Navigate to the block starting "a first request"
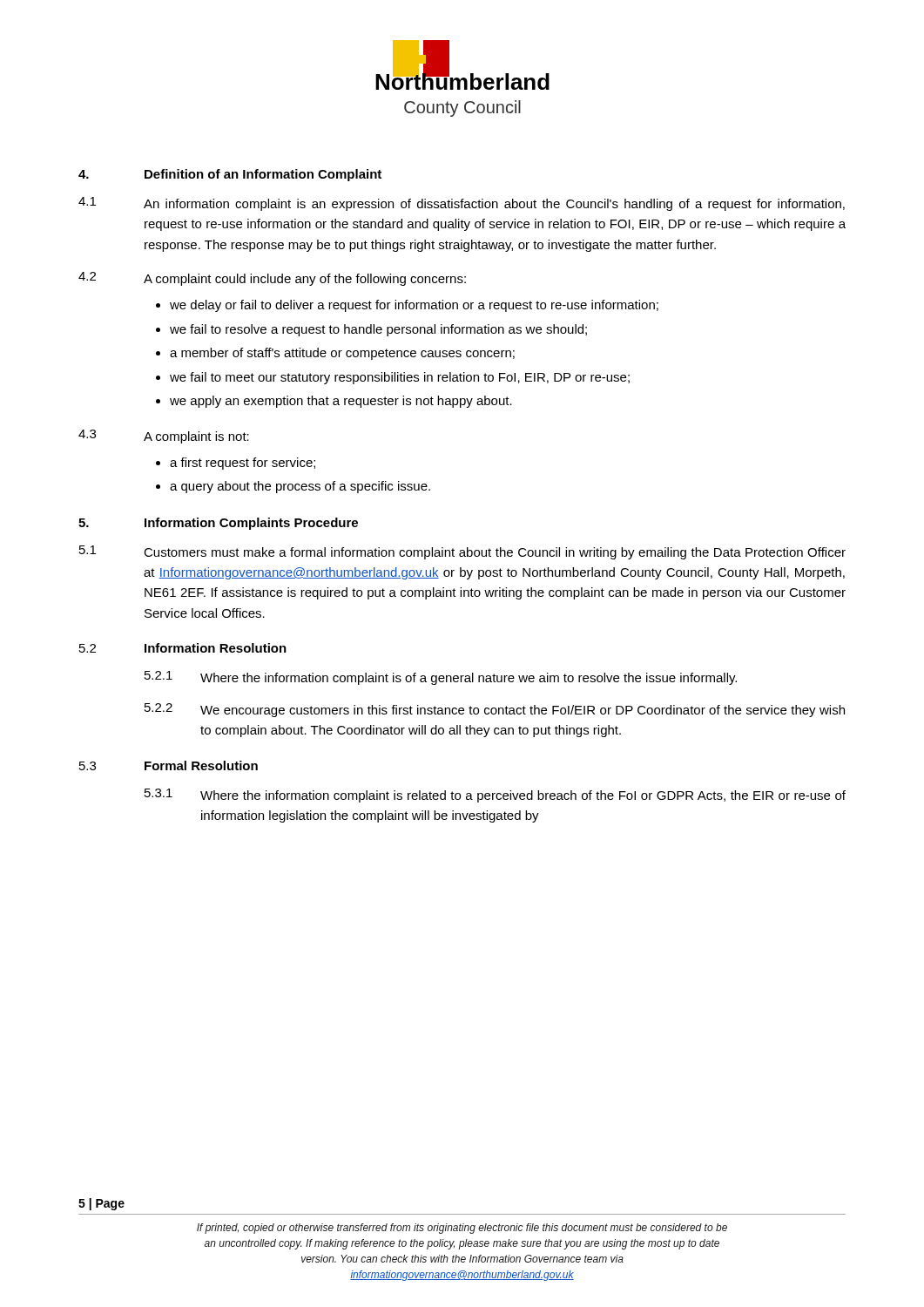The height and width of the screenshot is (1307, 924). (243, 462)
